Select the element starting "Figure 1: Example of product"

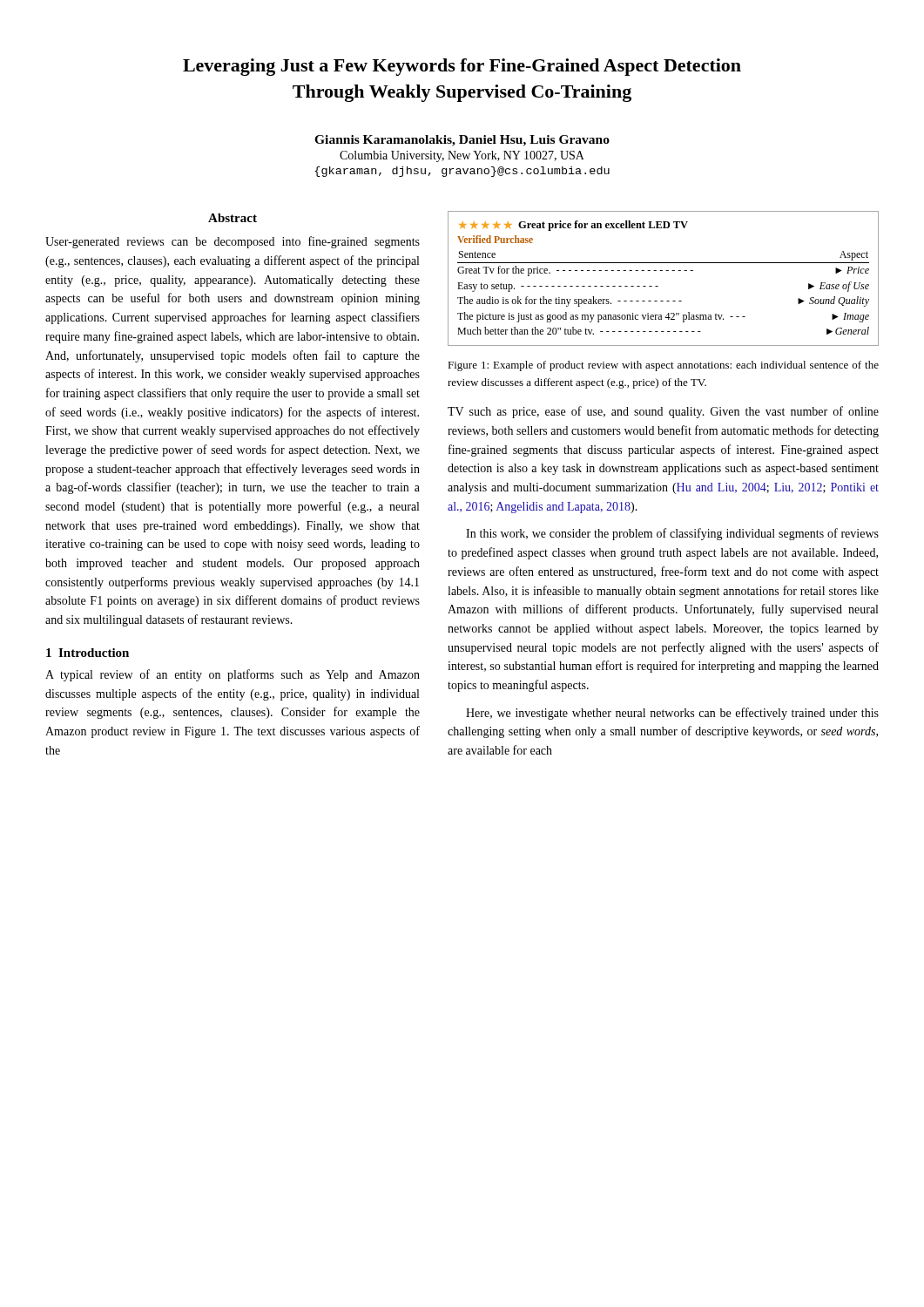663,373
